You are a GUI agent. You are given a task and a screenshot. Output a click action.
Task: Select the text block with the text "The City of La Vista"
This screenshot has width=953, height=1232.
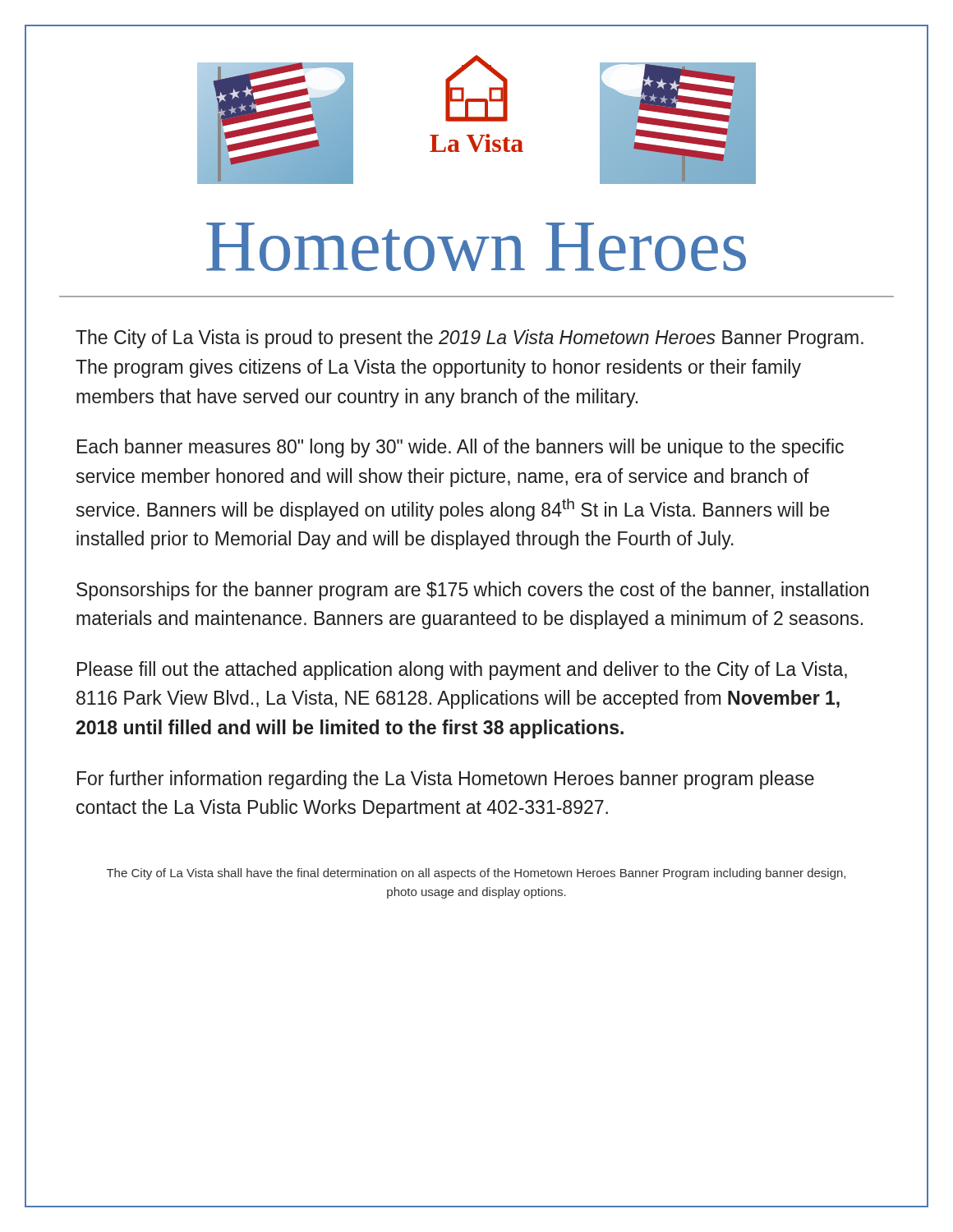coord(476,368)
